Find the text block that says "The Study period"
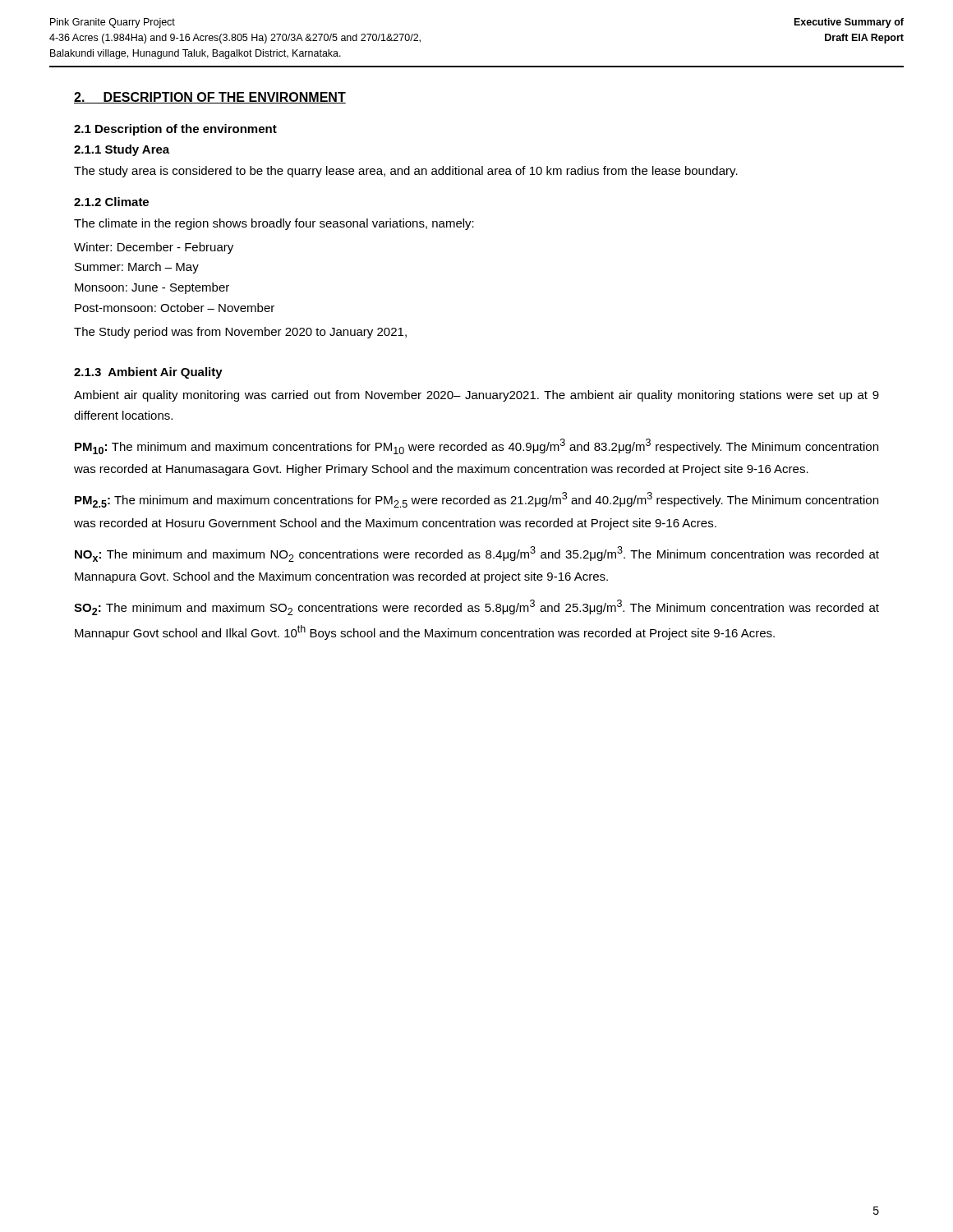953x1232 pixels. (x=241, y=331)
